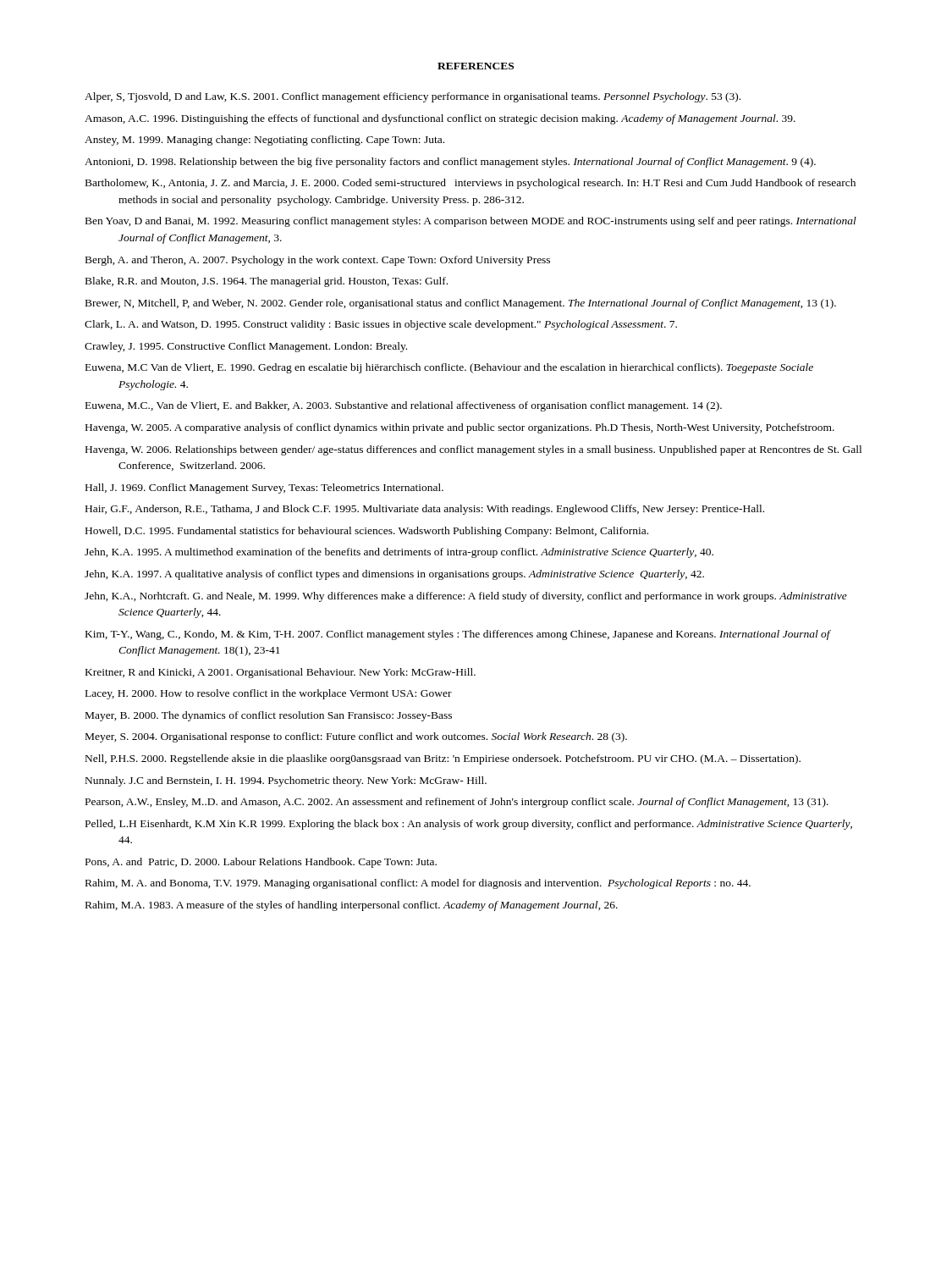Image resolution: width=952 pixels, height=1270 pixels.
Task: Find the passage starting "Kim, T-Y., Wang, C., Kondo, M. &"
Action: tap(457, 642)
